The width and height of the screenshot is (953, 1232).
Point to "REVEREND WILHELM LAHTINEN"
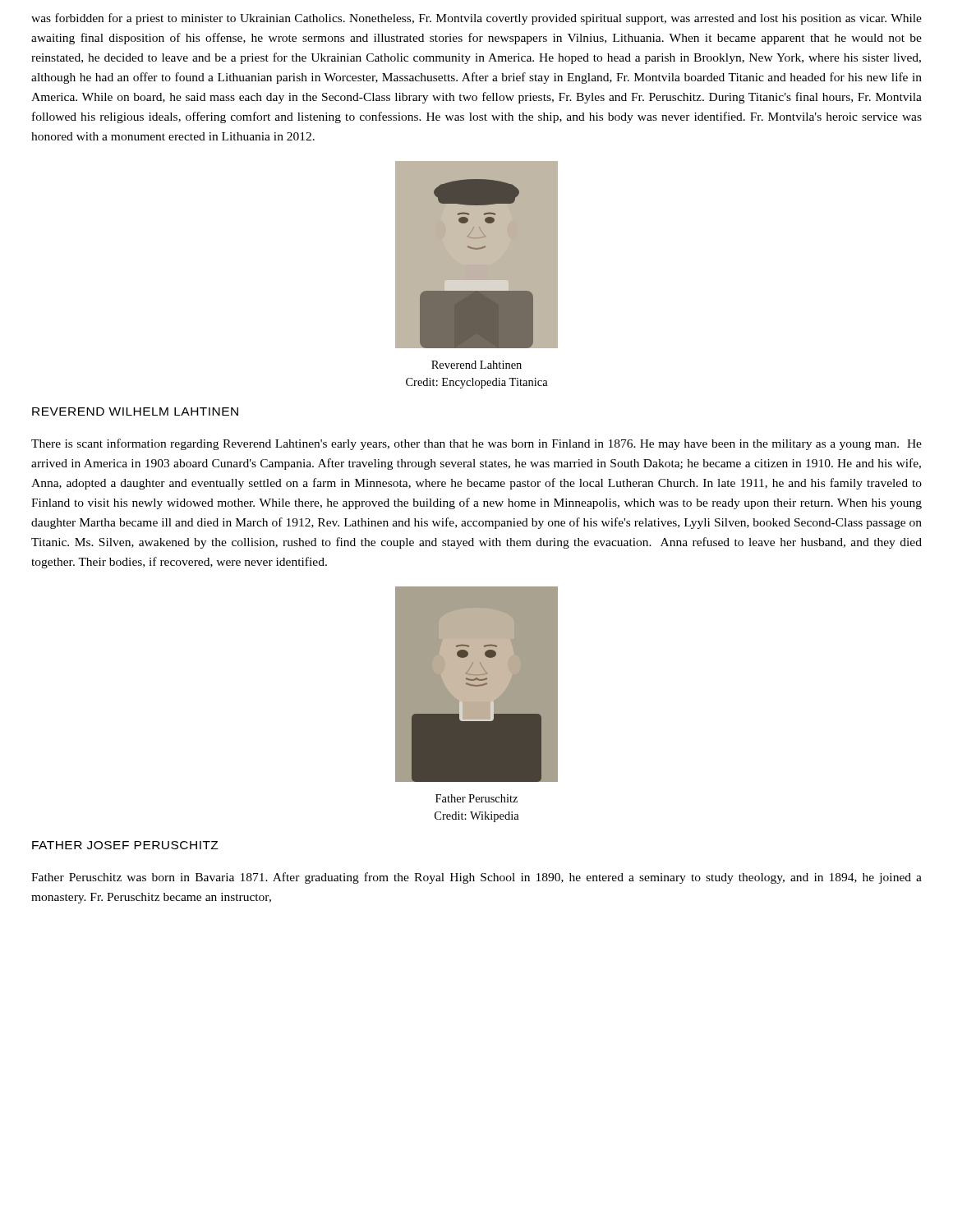[135, 412]
